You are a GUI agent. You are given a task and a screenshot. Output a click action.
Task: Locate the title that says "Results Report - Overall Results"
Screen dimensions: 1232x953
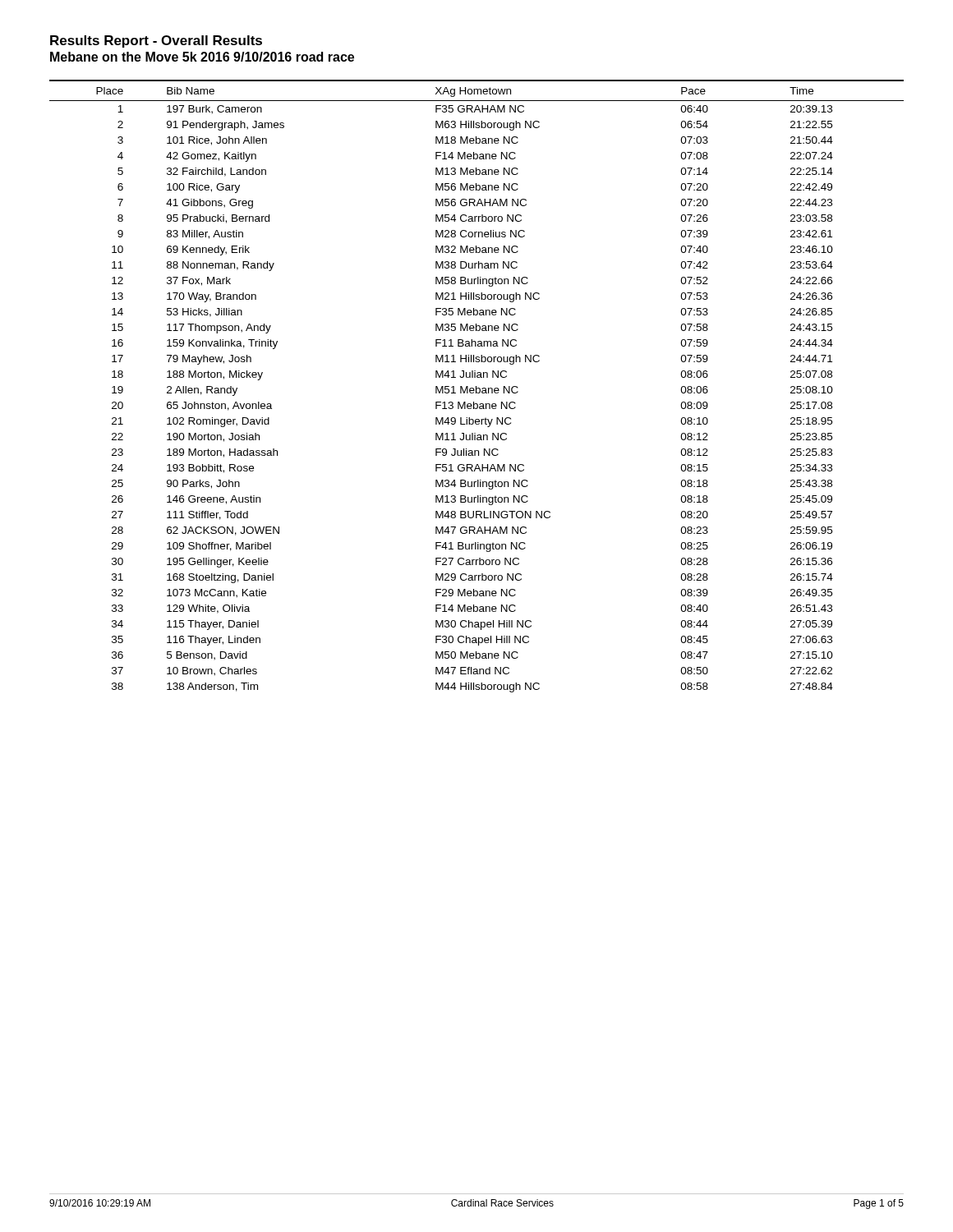click(156, 41)
